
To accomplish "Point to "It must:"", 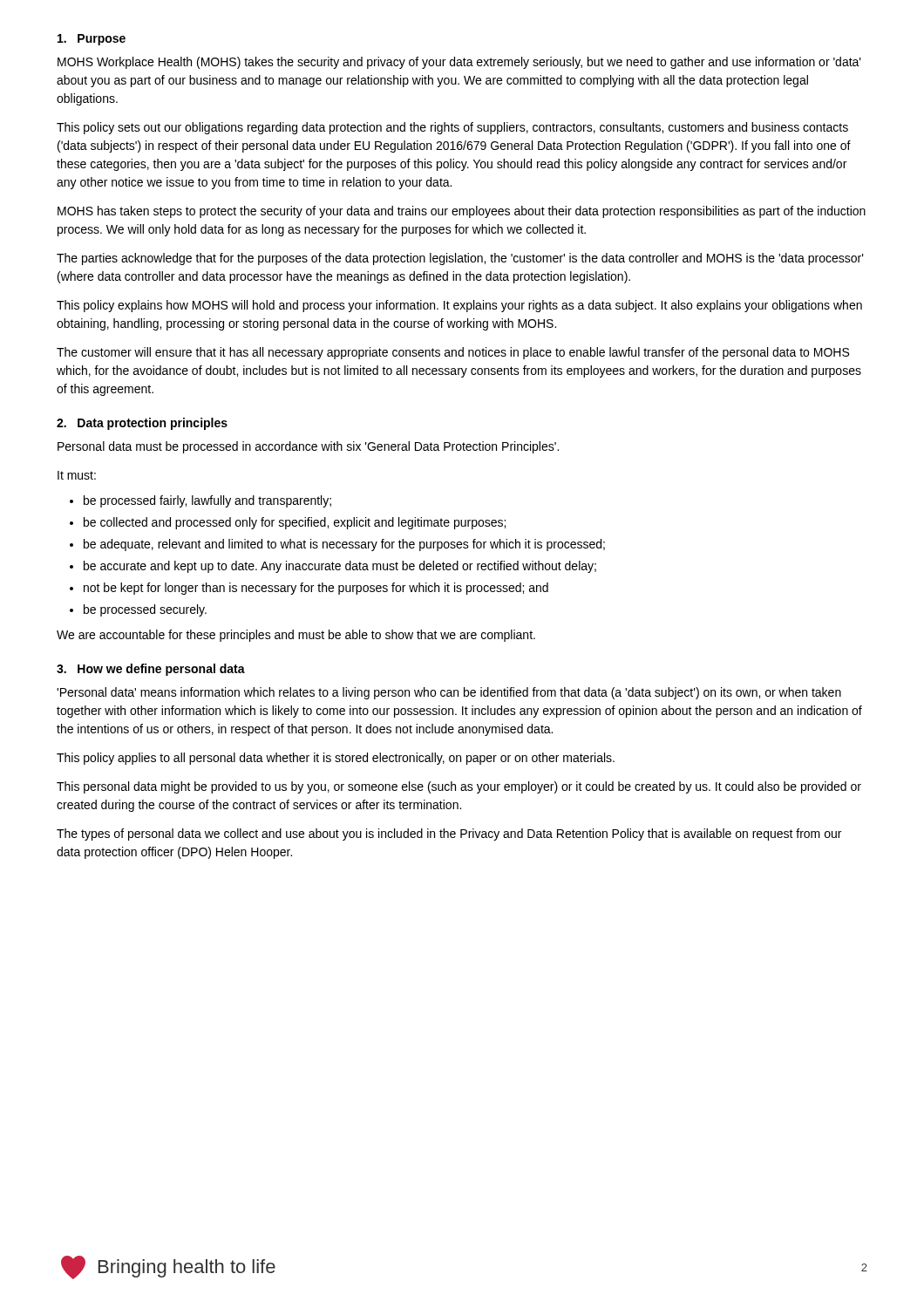I will [77, 475].
